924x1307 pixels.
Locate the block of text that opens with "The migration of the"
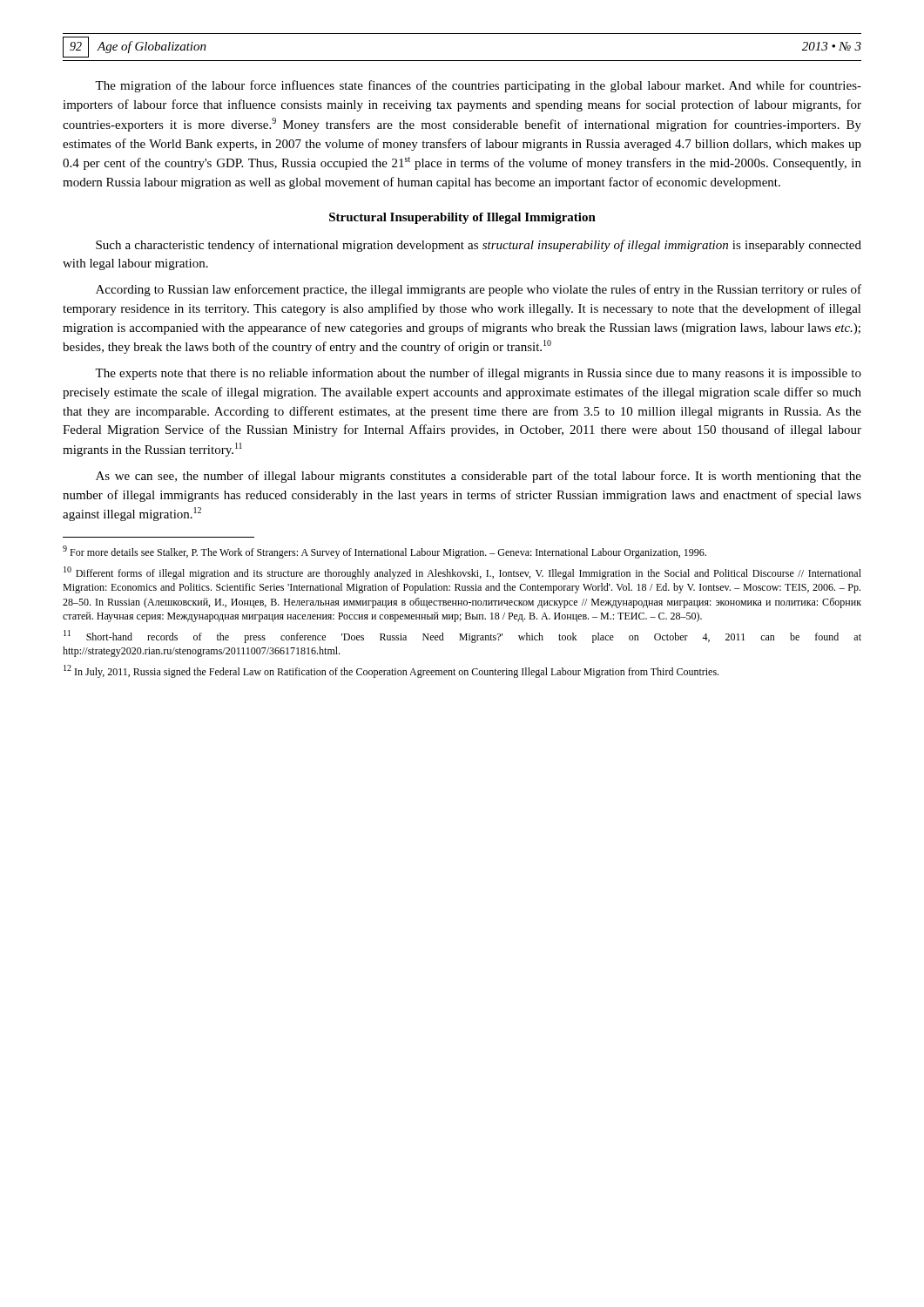click(x=462, y=135)
